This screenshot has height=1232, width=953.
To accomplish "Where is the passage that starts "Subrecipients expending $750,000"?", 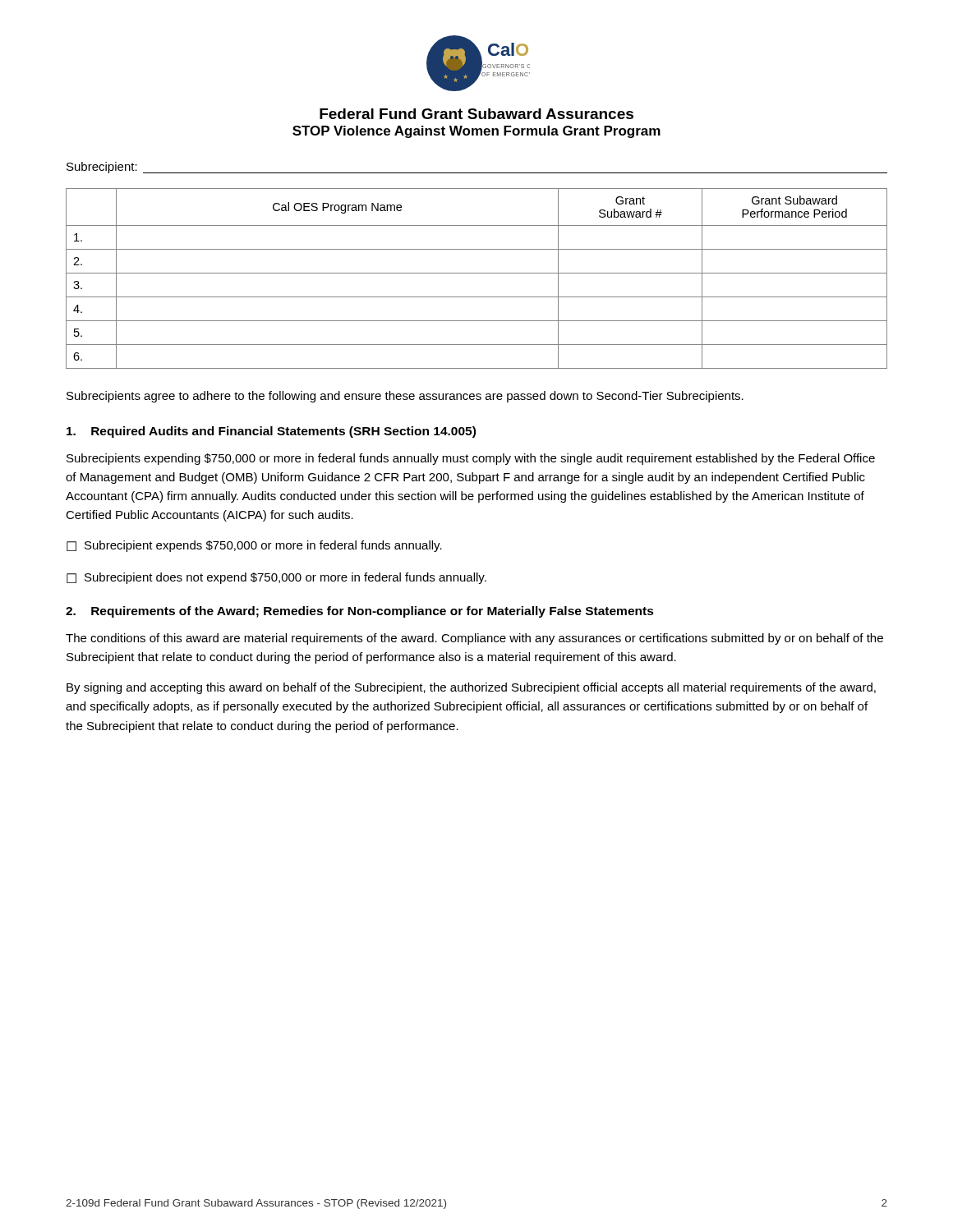I will tap(470, 486).
